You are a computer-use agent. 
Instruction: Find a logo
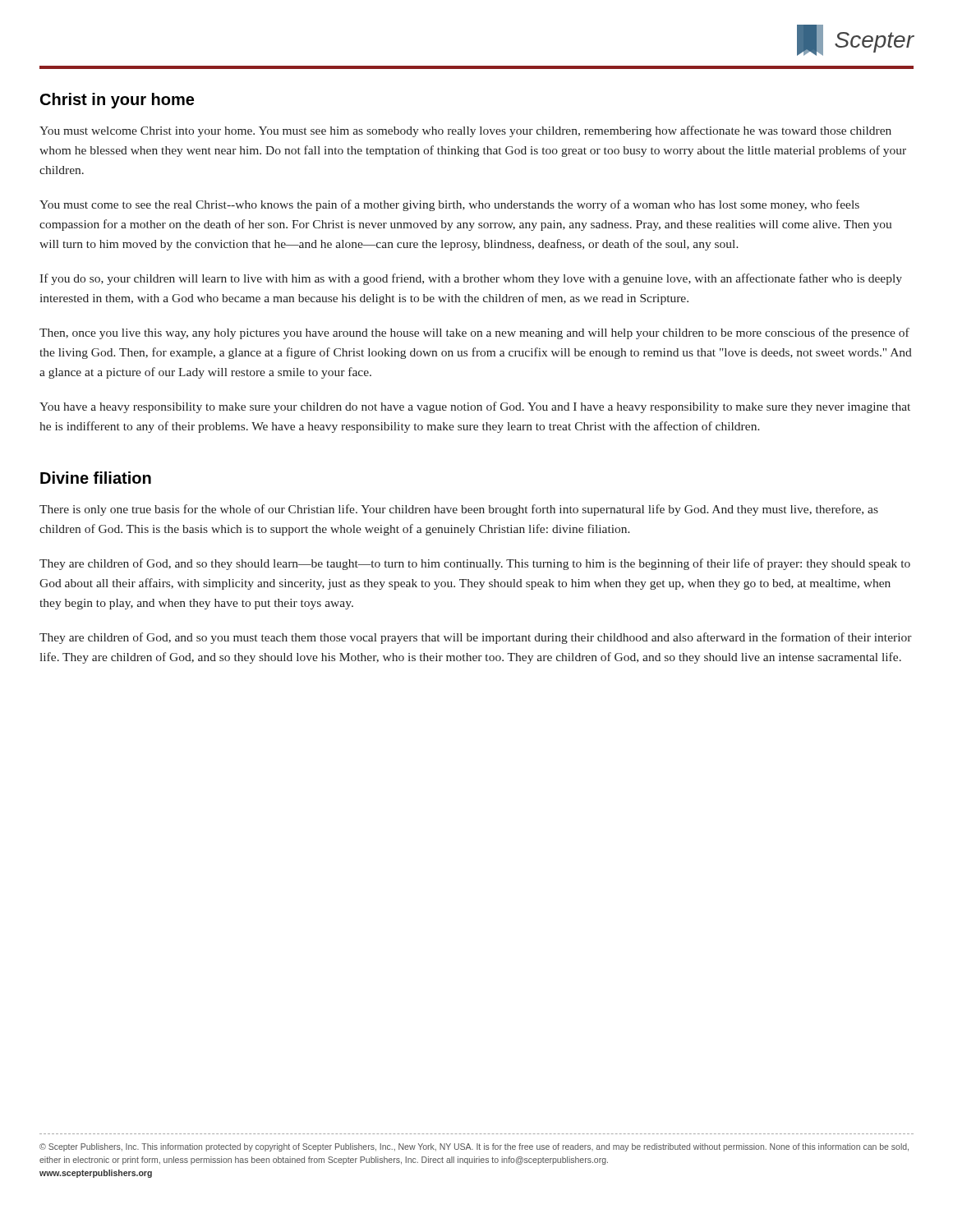[852, 40]
